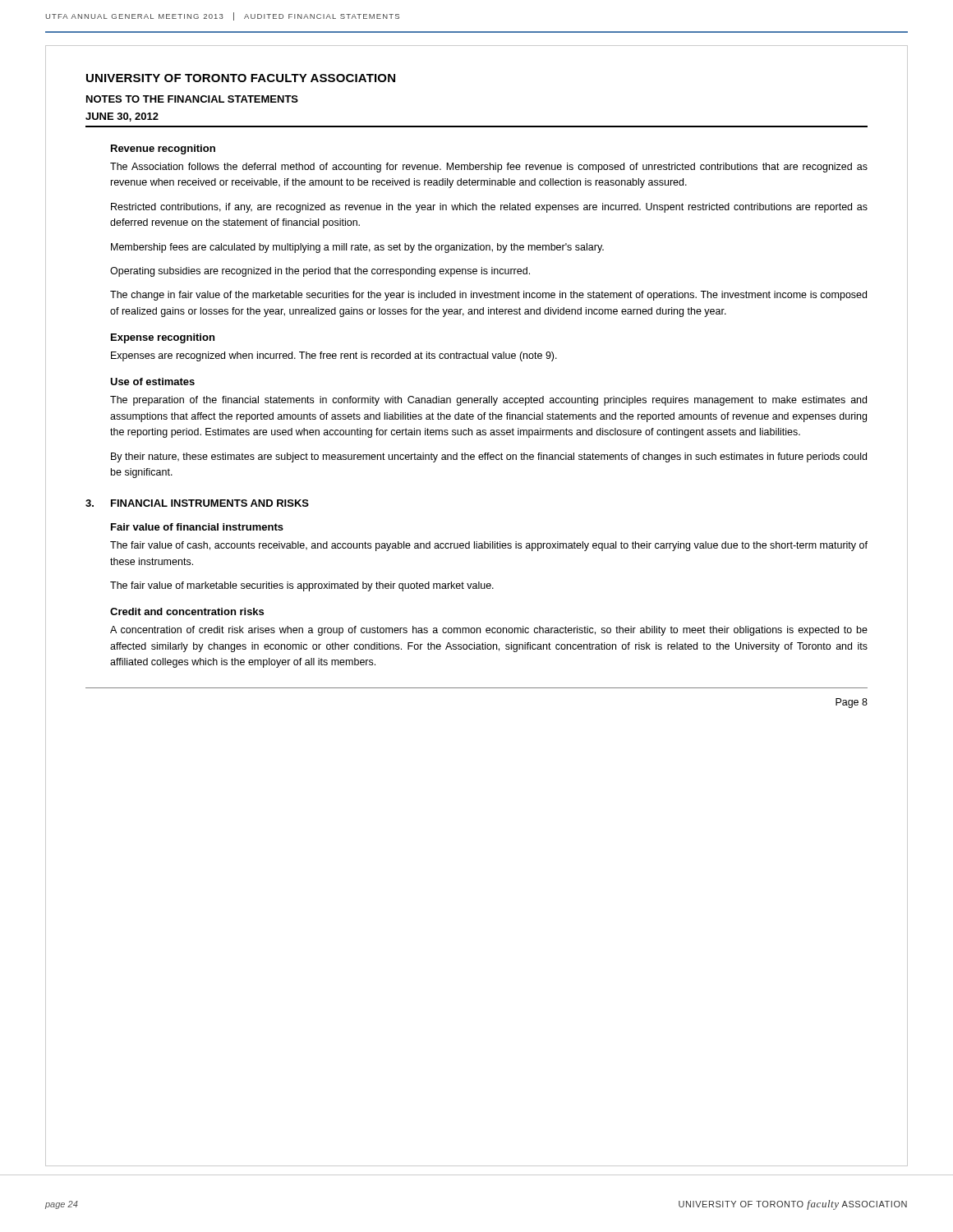Find the block starting "Fair value of financial instruments"

(x=197, y=527)
